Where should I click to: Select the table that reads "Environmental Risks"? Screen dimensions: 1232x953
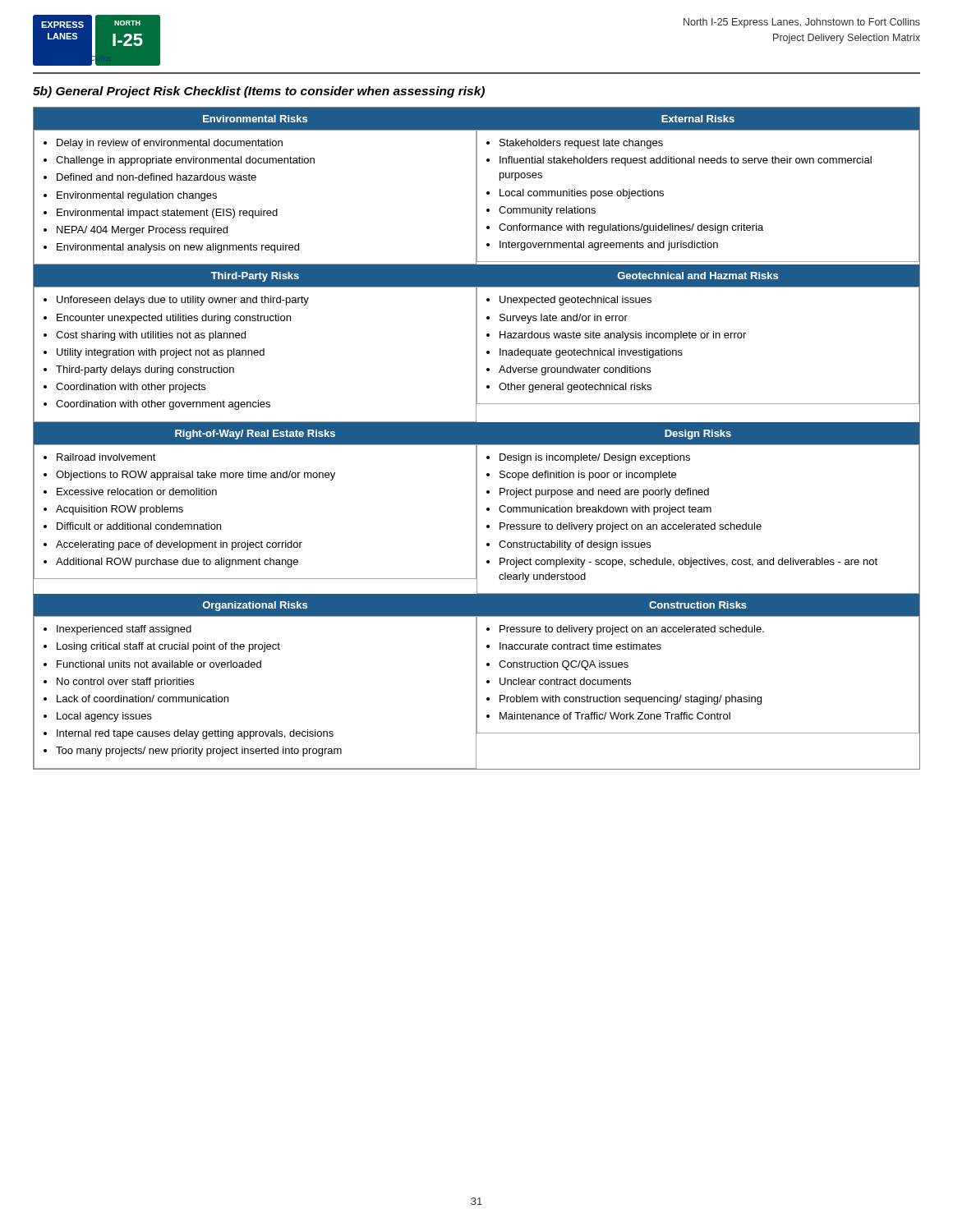[x=476, y=438]
